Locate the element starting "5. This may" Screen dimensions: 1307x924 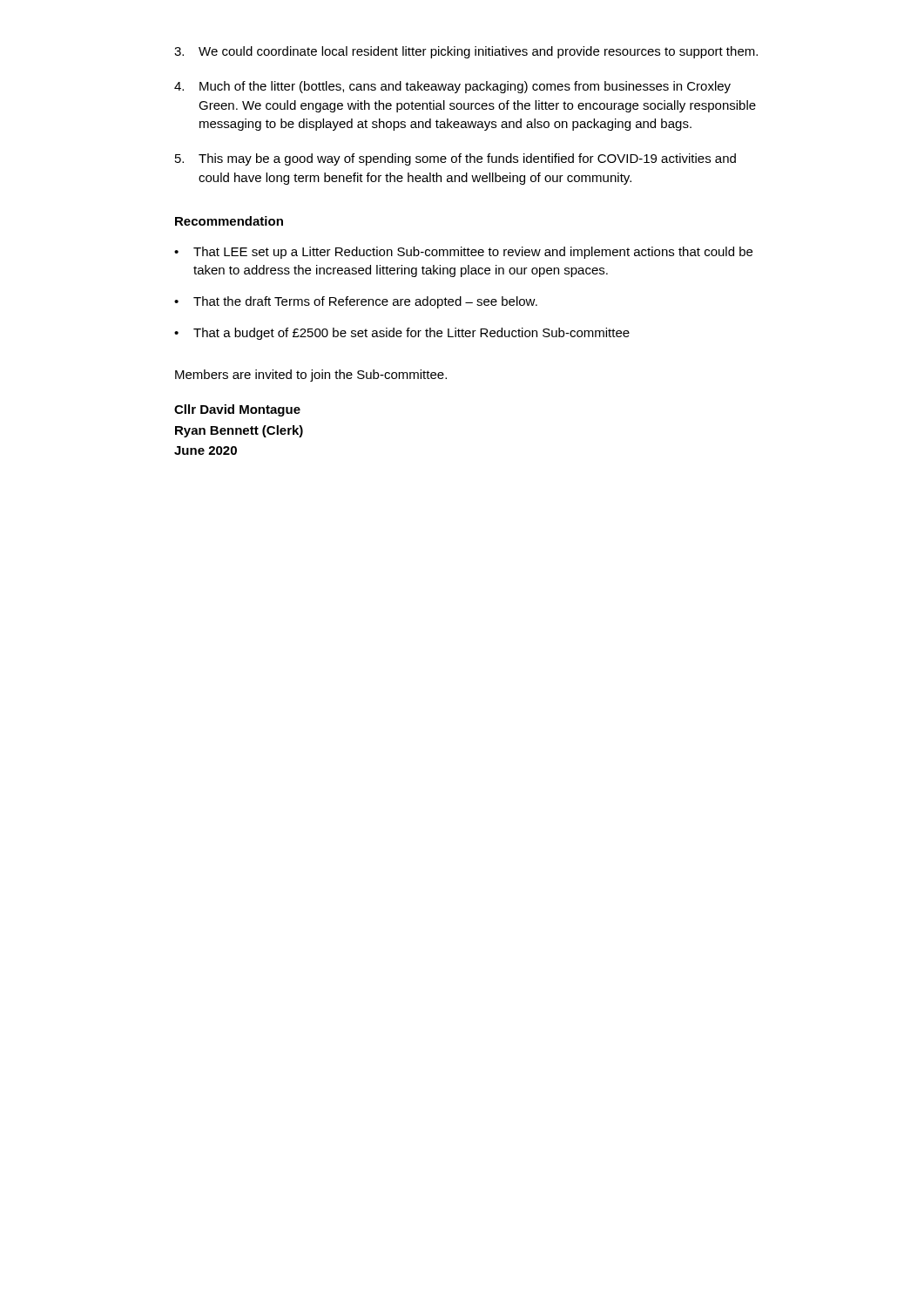pyautogui.click(x=470, y=168)
